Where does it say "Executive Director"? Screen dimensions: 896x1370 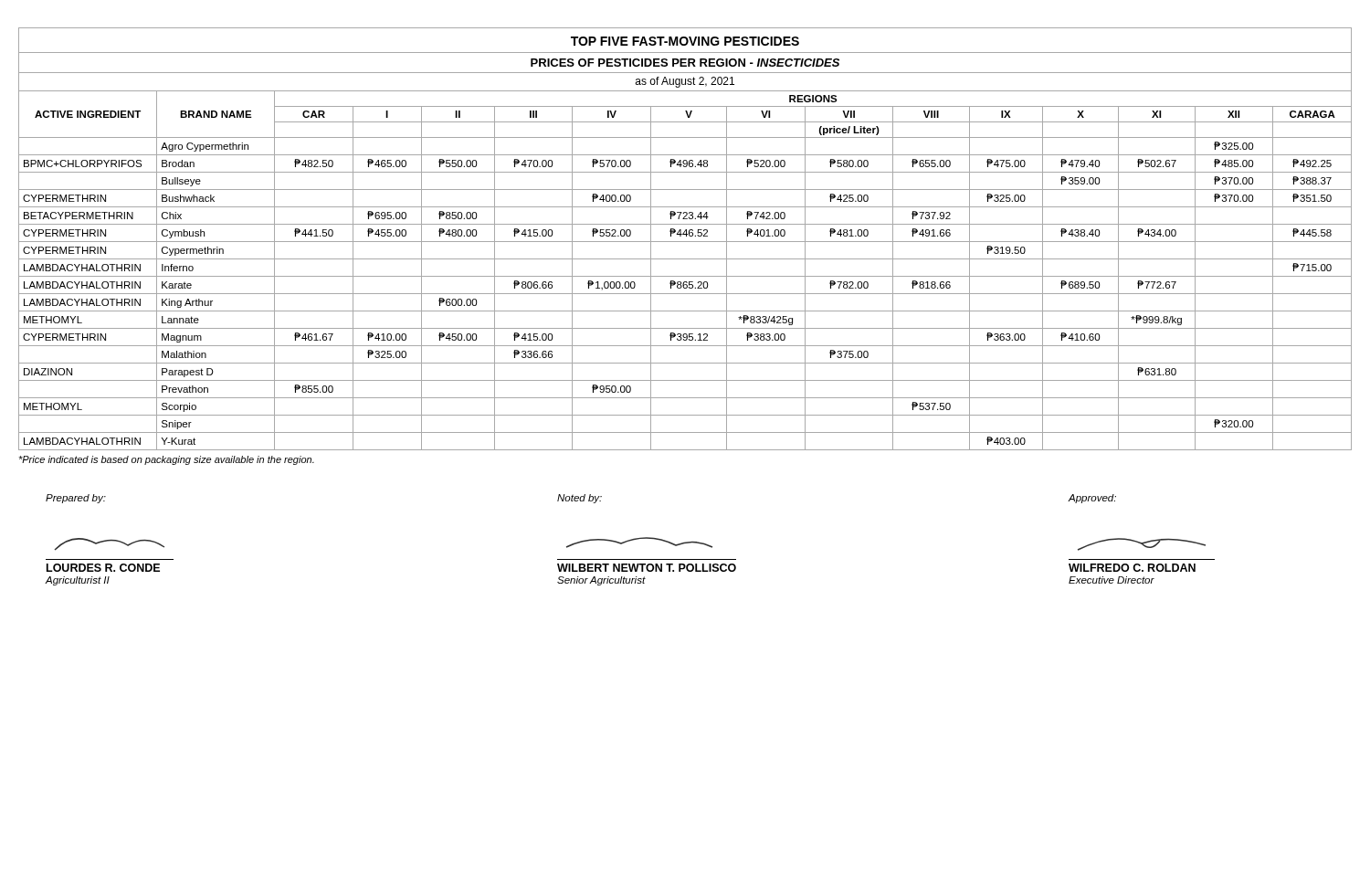click(1111, 580)
